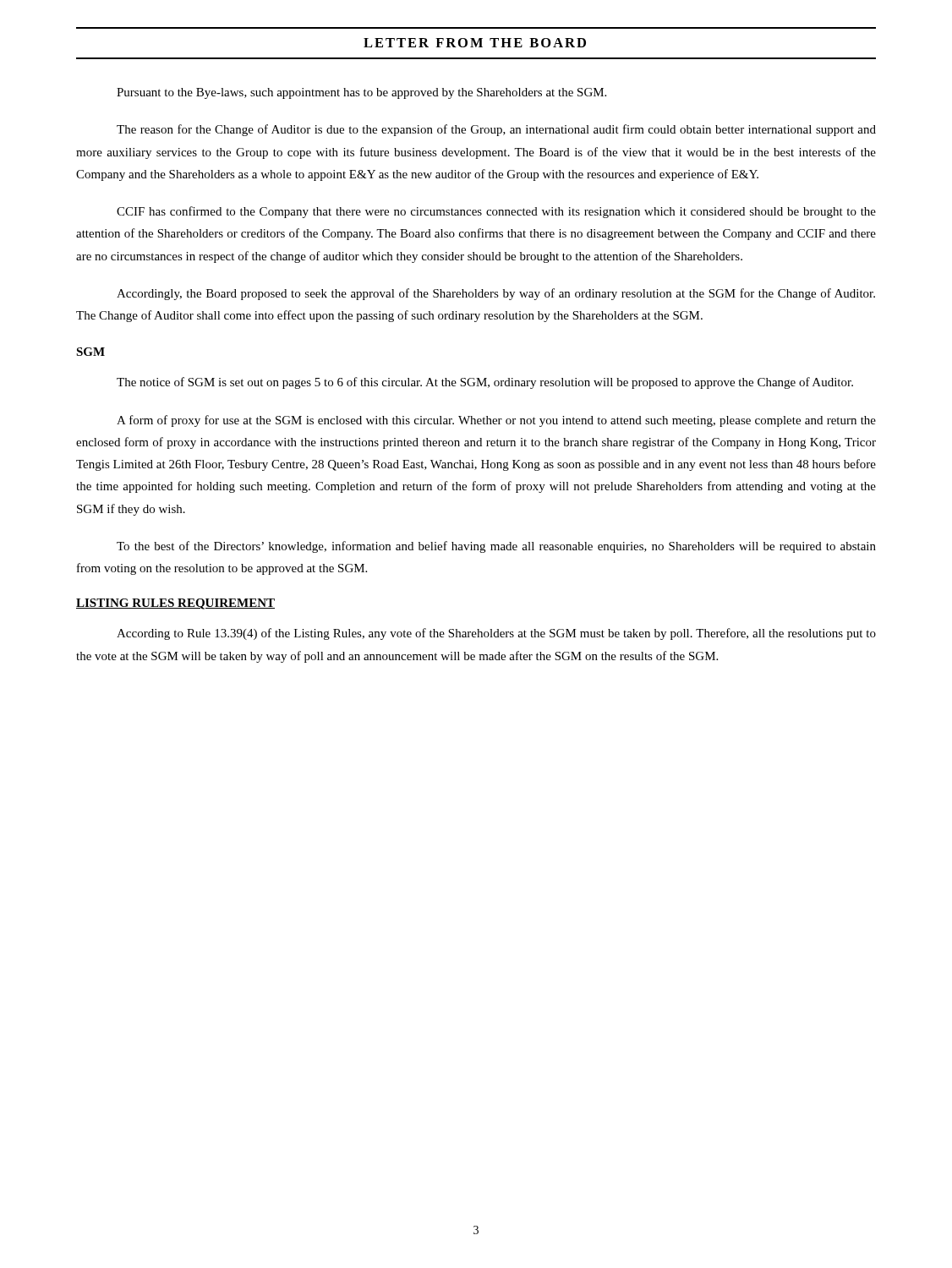Locate the region starting "Accordingly, the Board proposed to seek the approval"

pos(476,304)
